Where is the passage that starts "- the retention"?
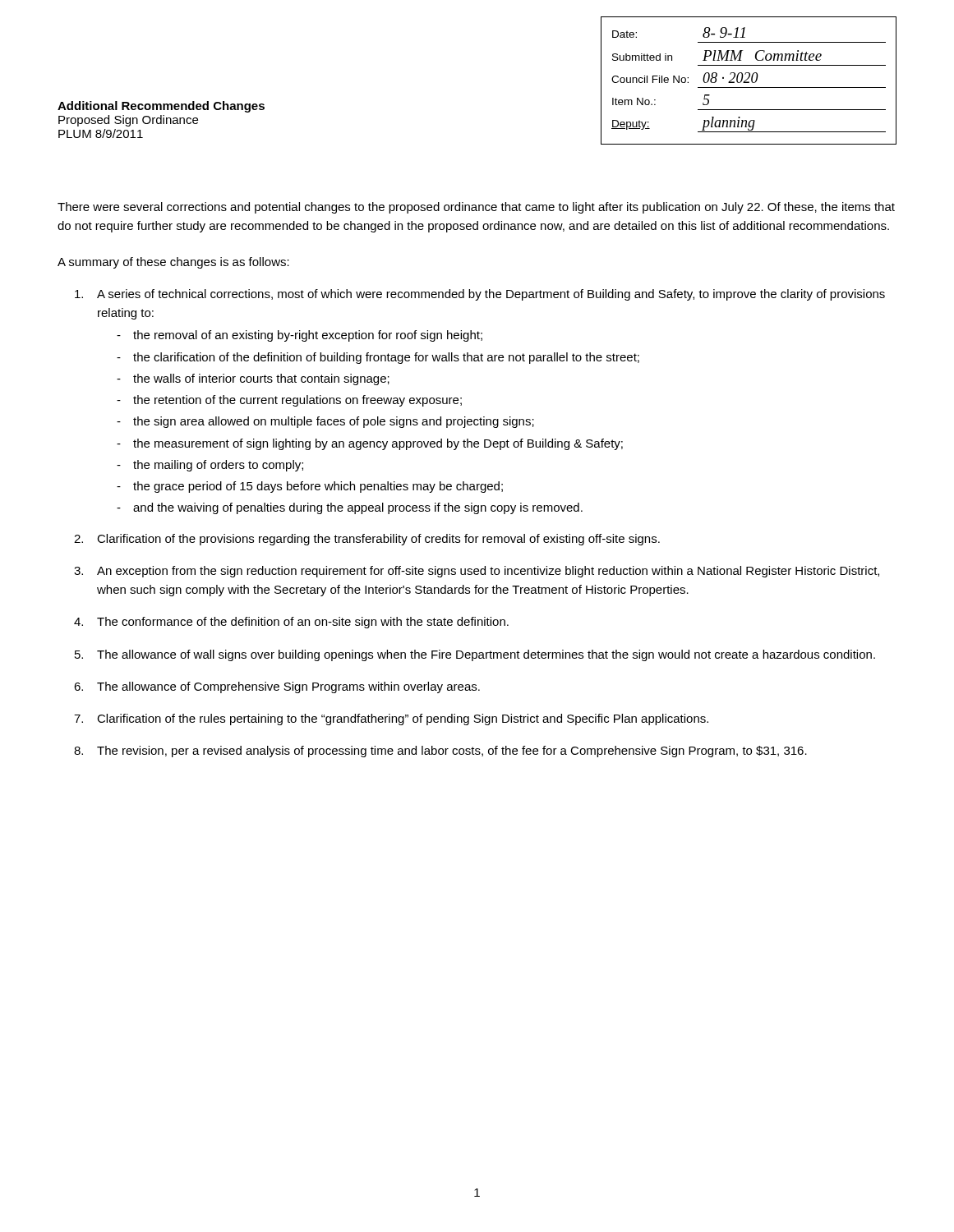The width and height of the screenshot is (954, 1232). point(290,400)
